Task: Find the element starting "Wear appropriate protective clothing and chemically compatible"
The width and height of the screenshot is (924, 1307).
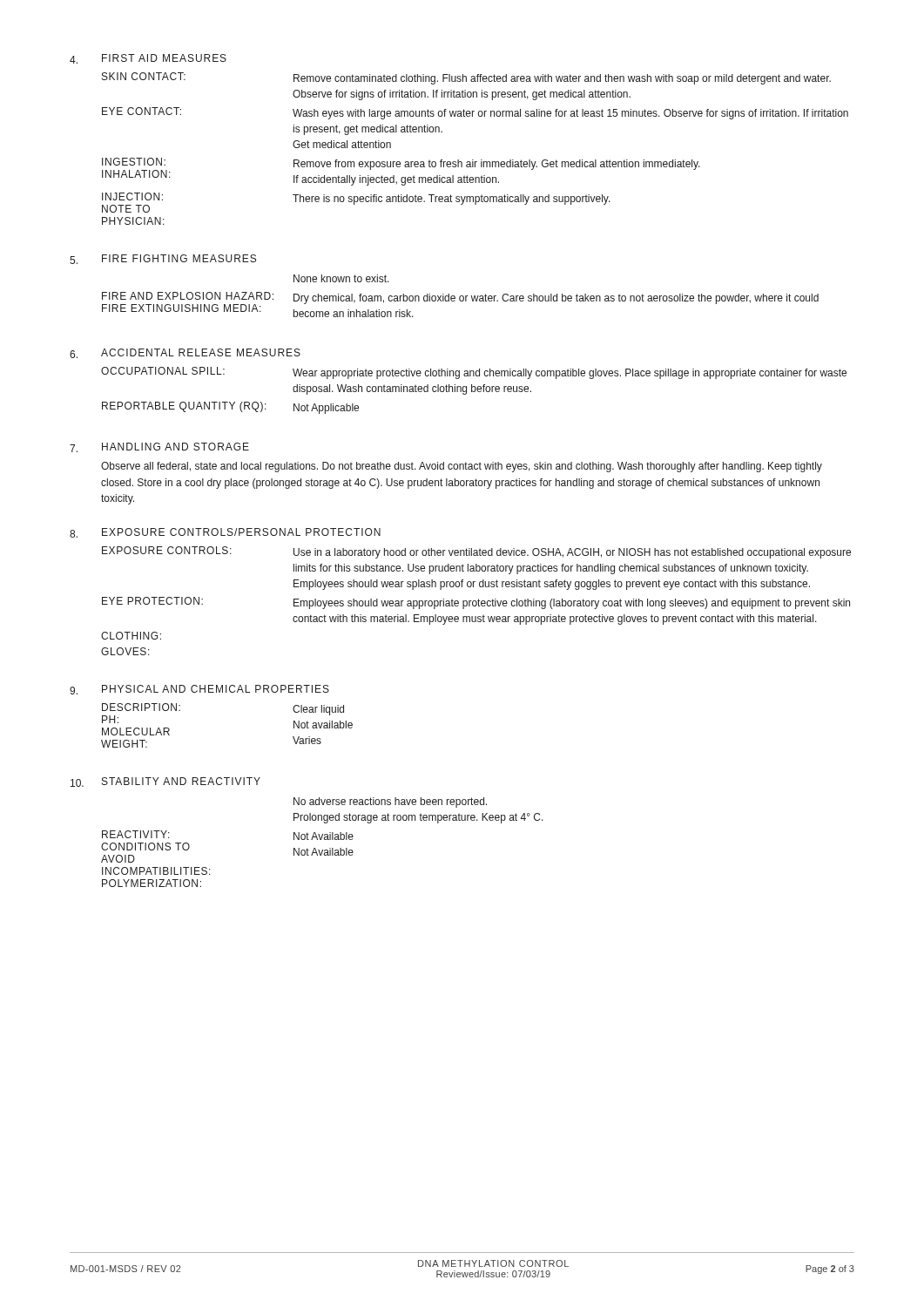Action: 570,381
